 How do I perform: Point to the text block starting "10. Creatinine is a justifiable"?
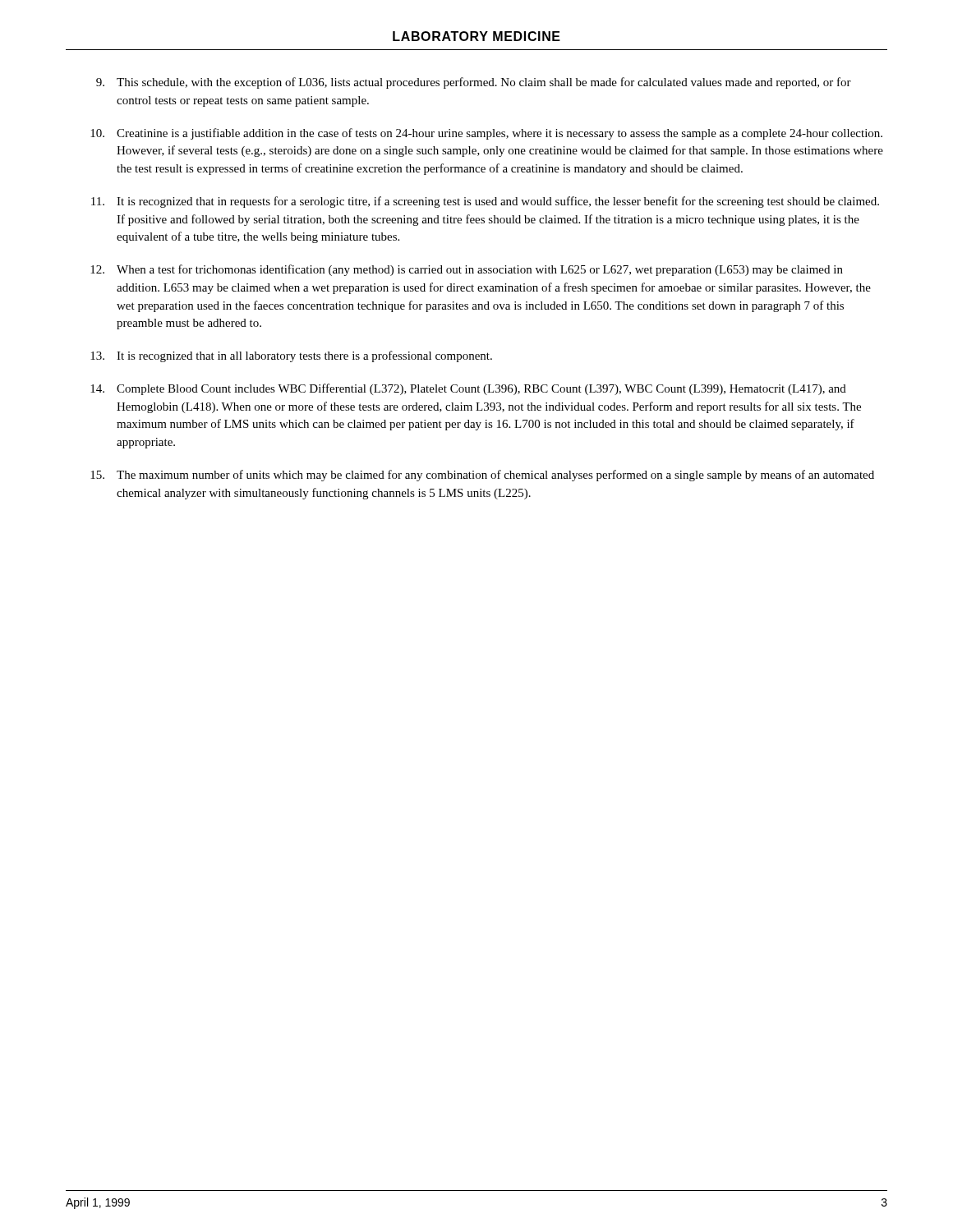point(476,151)
